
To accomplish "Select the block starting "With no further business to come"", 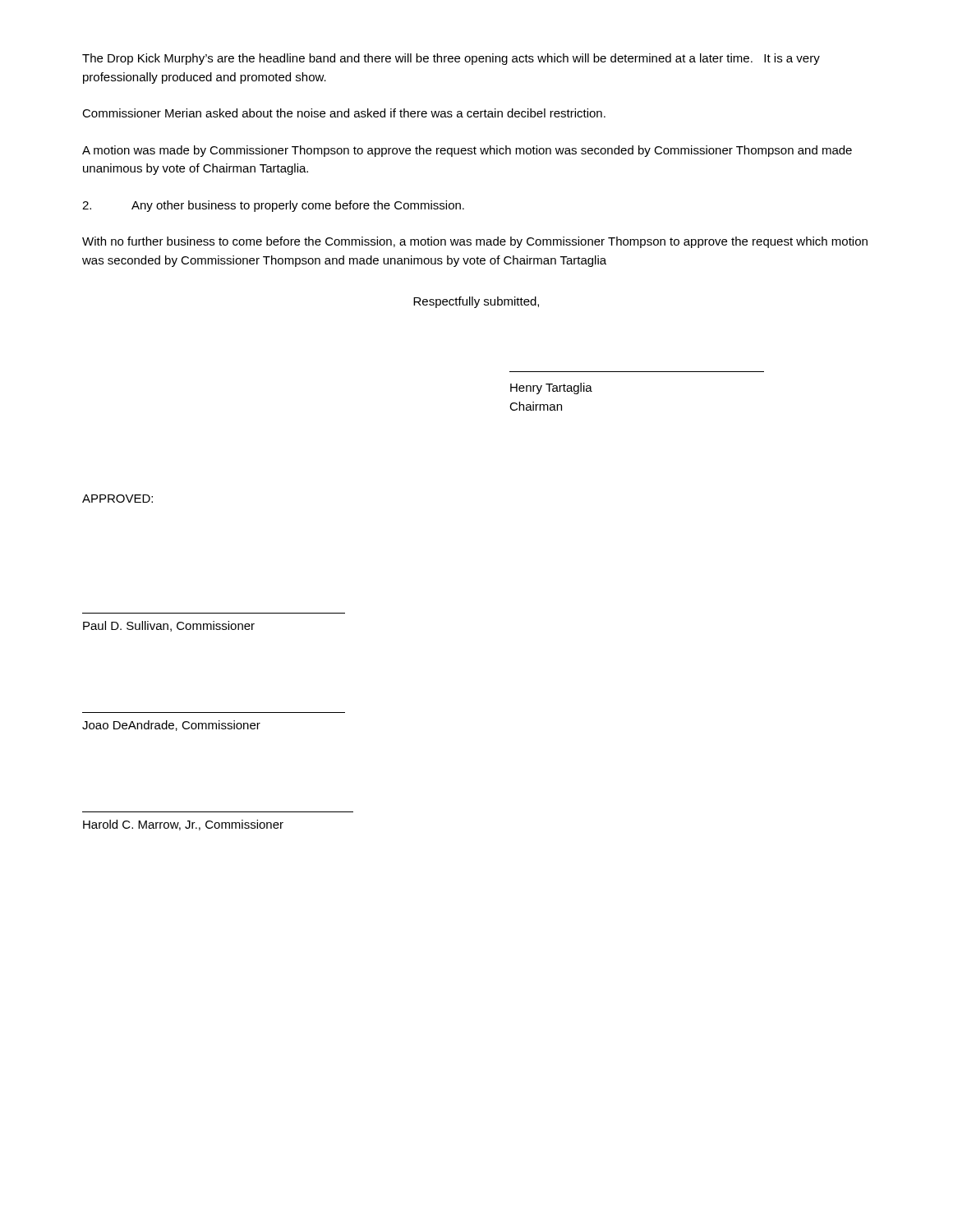I will click(x=475, y=250).
